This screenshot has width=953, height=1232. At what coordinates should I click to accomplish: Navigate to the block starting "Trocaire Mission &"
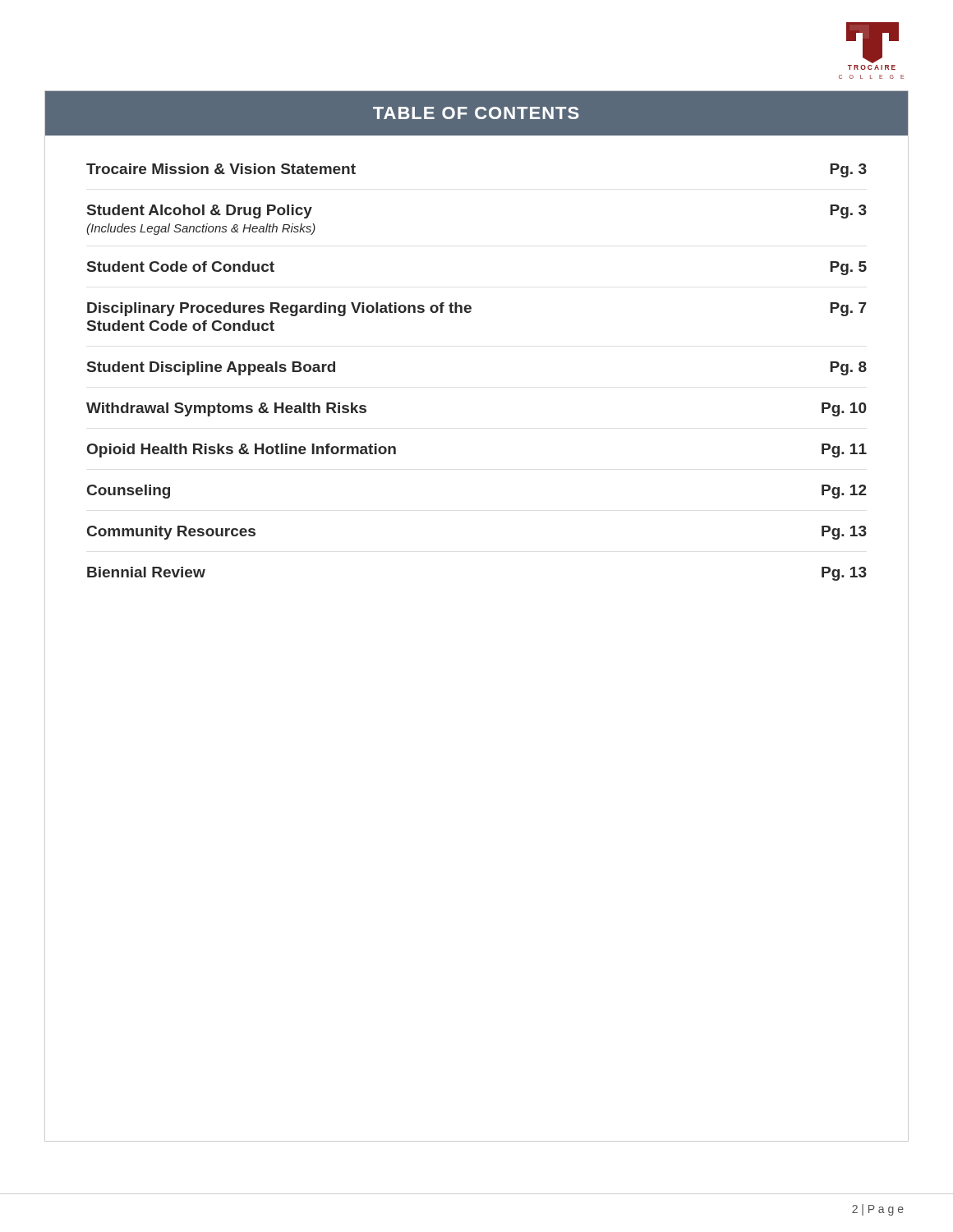coord(220,170)
